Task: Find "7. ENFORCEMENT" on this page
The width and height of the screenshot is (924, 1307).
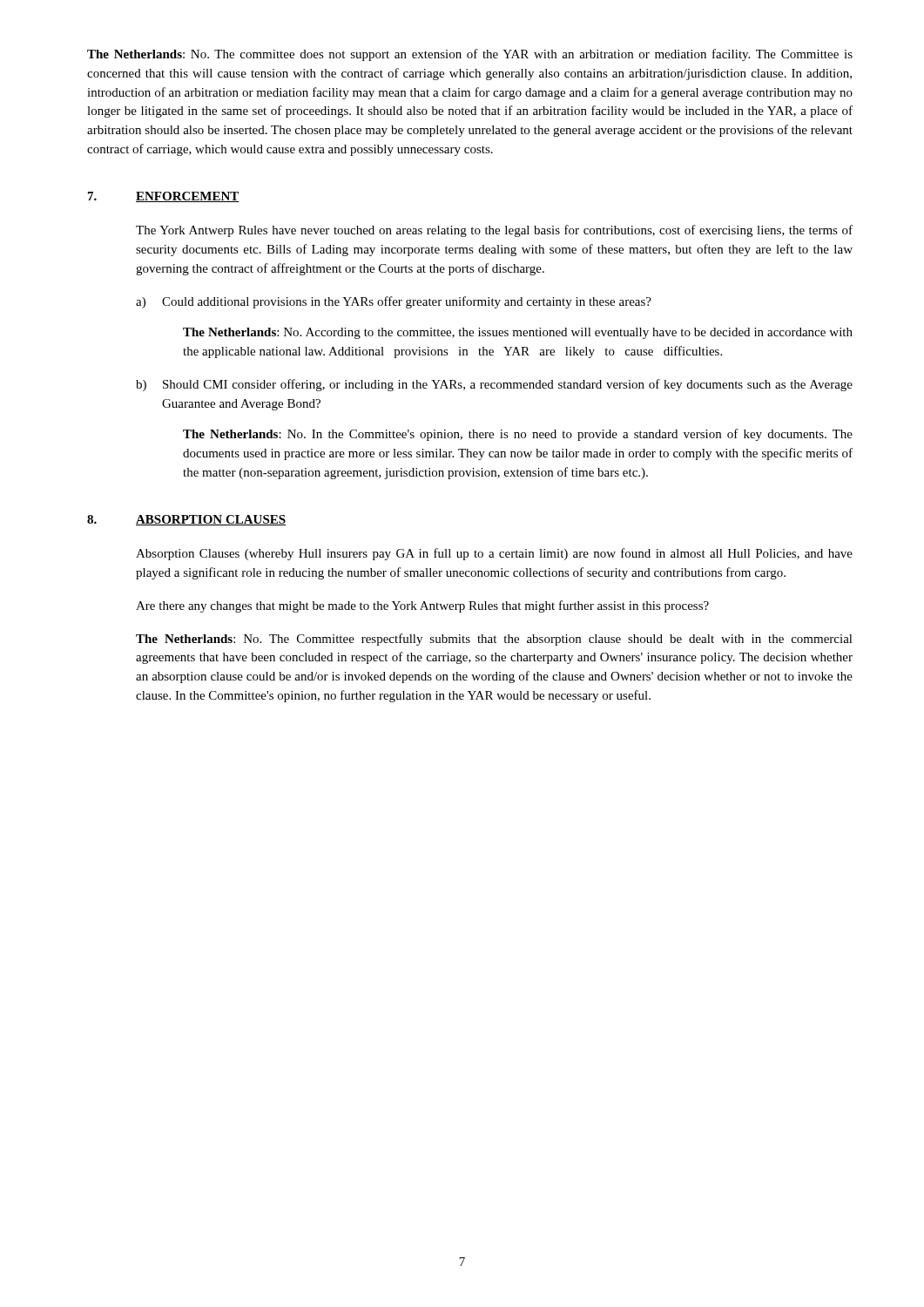Action: [x=164, y=197]
